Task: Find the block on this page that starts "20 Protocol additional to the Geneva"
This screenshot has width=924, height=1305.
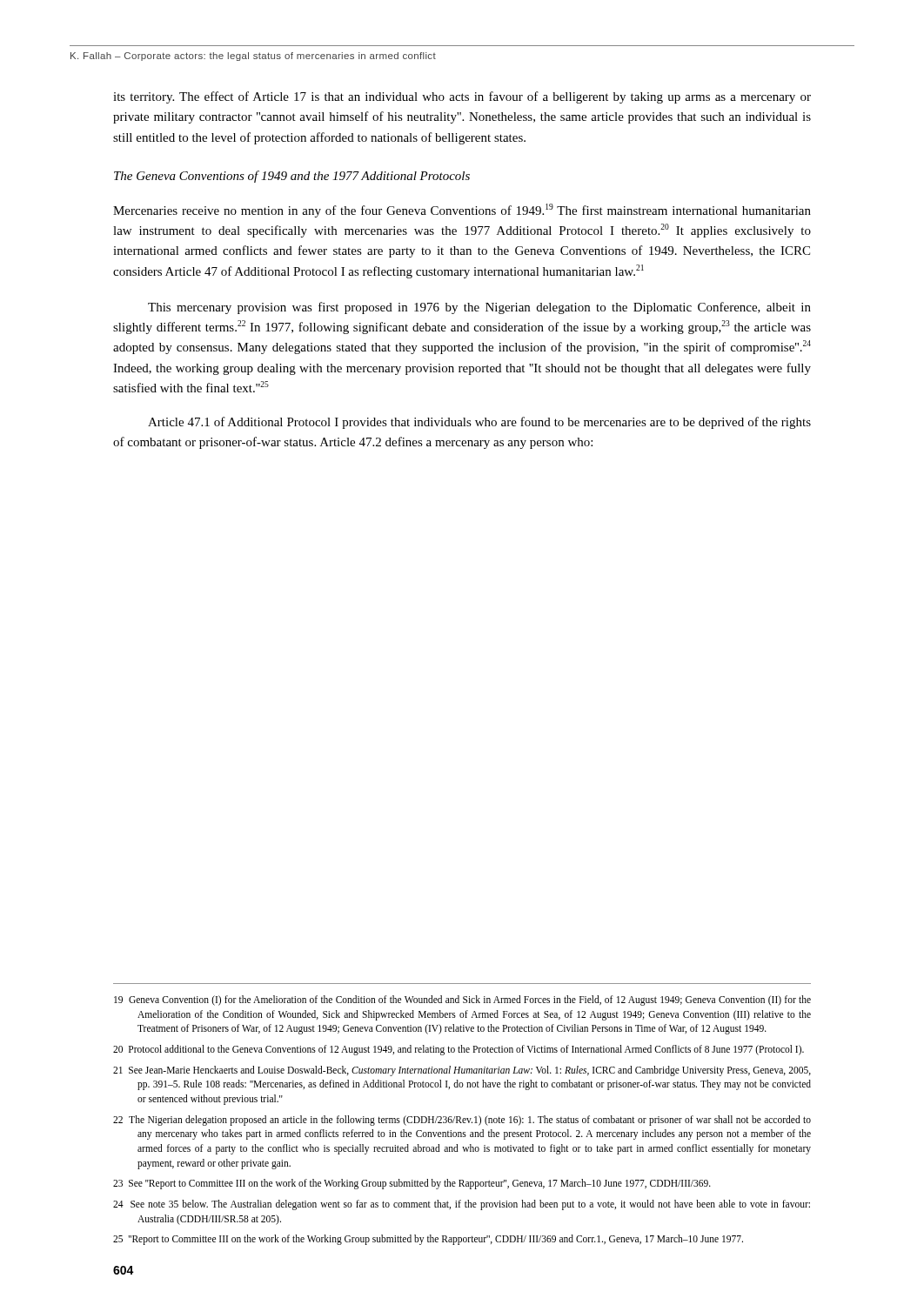Action: pos(459,1049)
